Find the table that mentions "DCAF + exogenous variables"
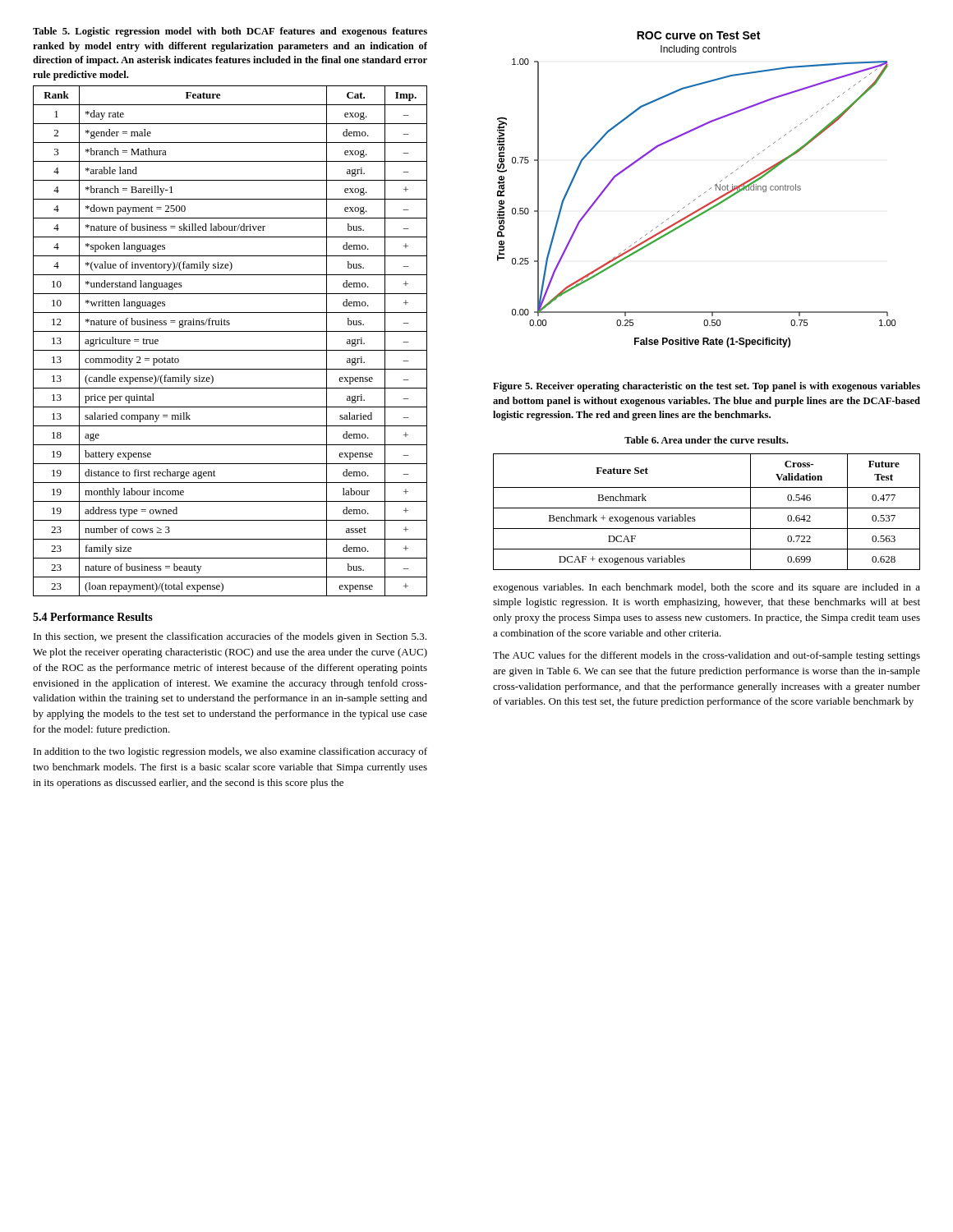This screenshot has height=1232, width=953. pyautogui.click(x=707, y=511)
